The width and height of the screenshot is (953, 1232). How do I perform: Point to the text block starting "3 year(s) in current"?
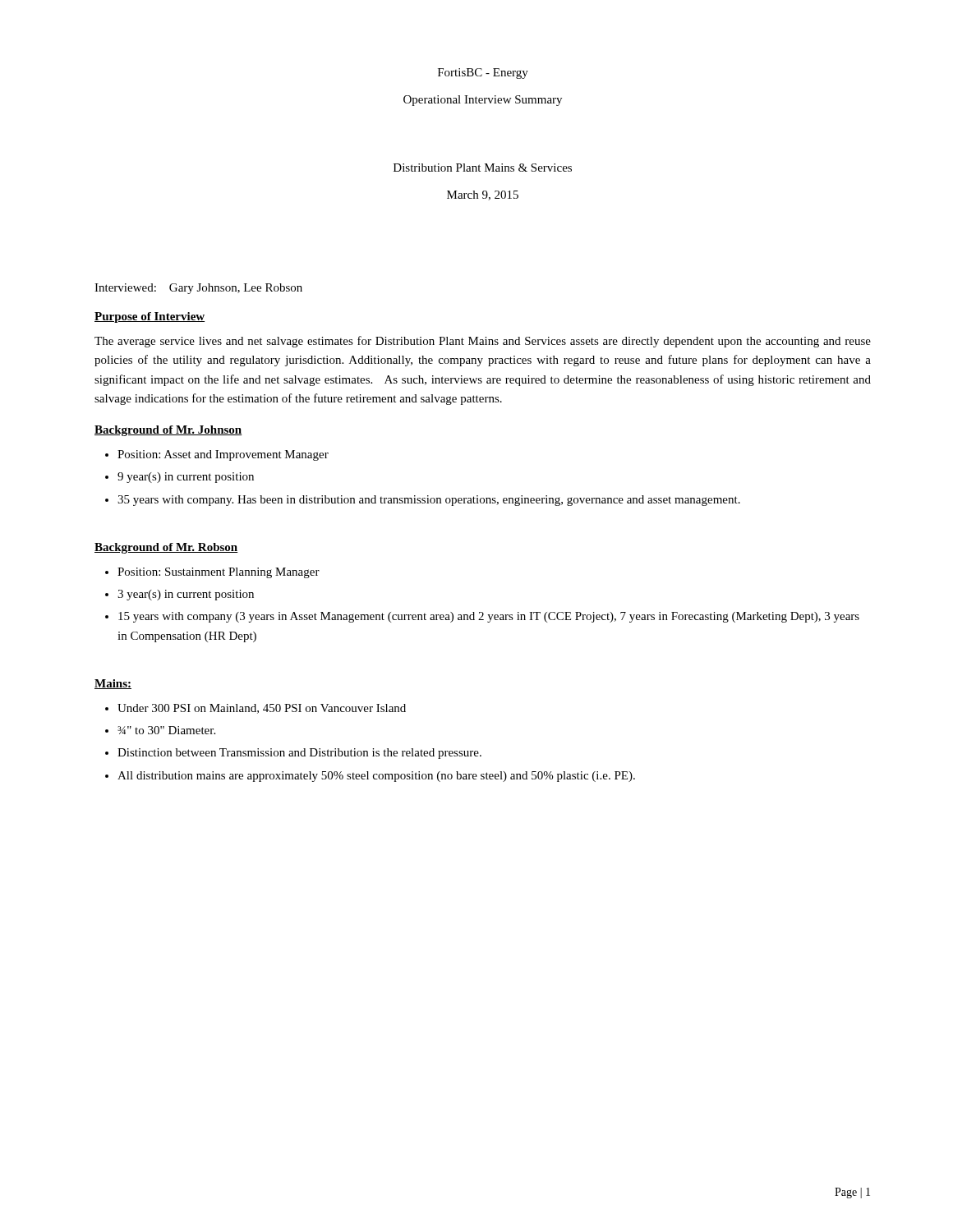(x=186, y=594)
